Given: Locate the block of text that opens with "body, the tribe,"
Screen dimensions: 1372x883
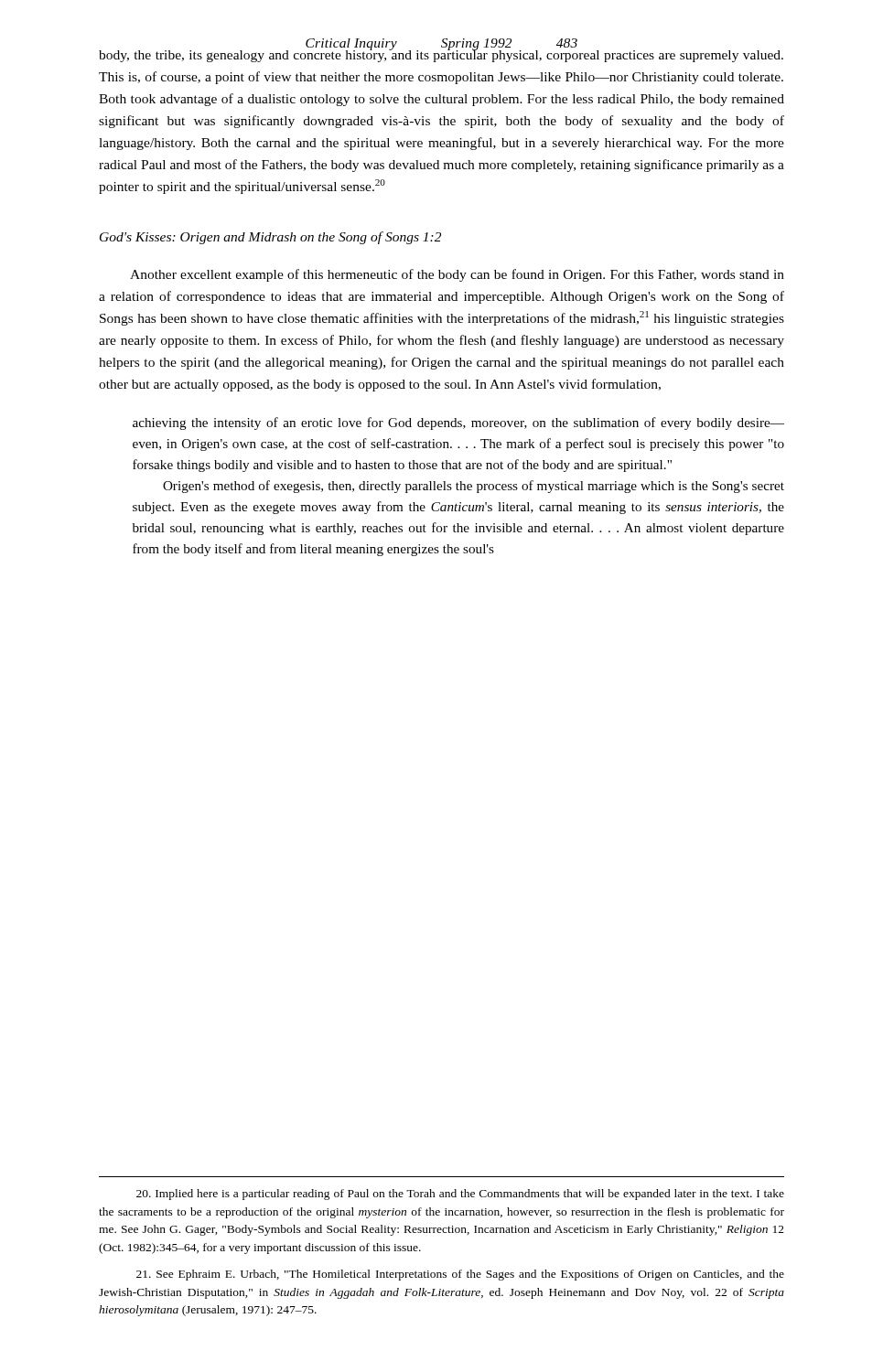Looking at the screenshot, I should (x=442, y=121).
